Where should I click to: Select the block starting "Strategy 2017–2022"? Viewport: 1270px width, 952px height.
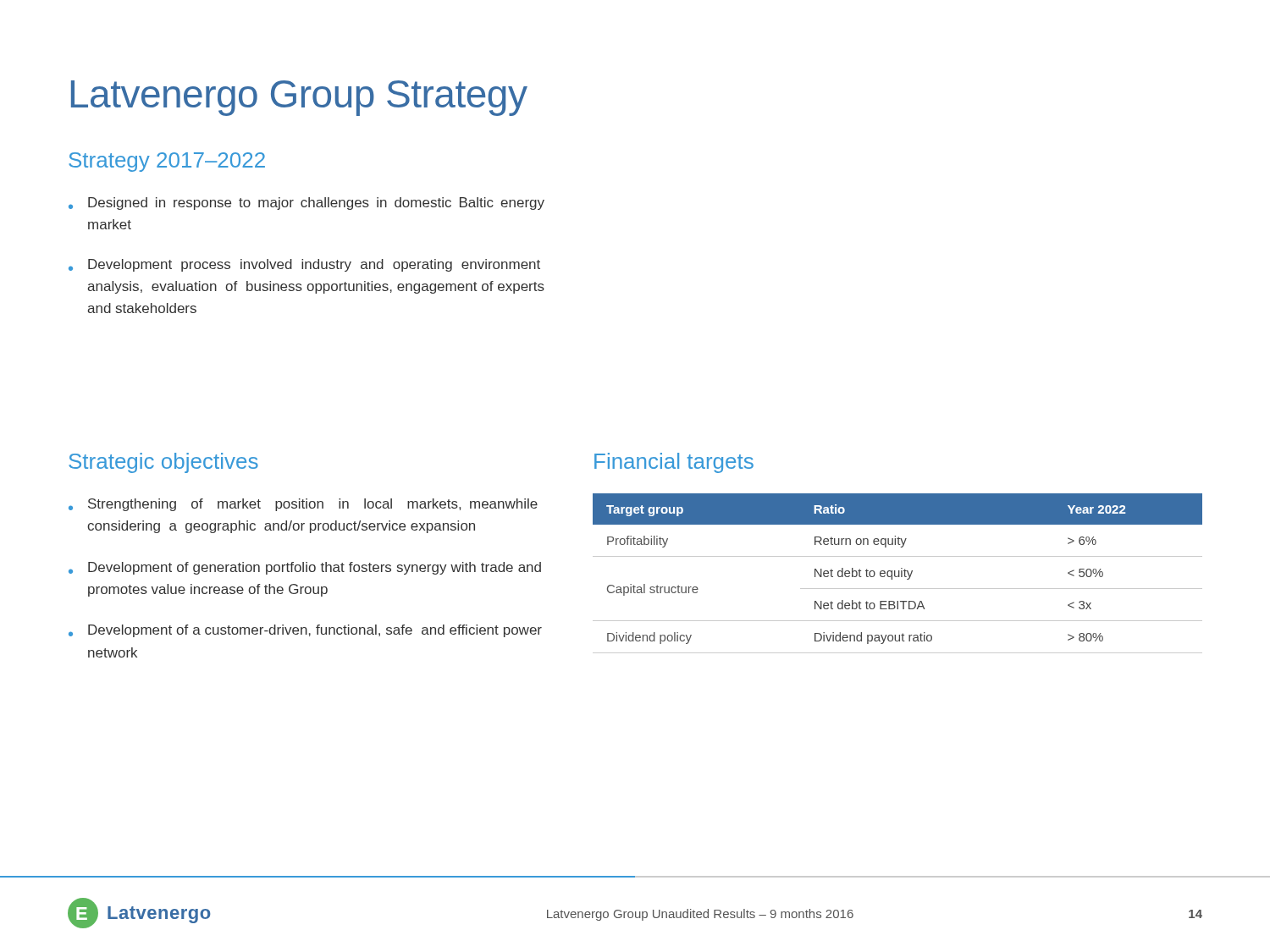click(x=167, y=160)
